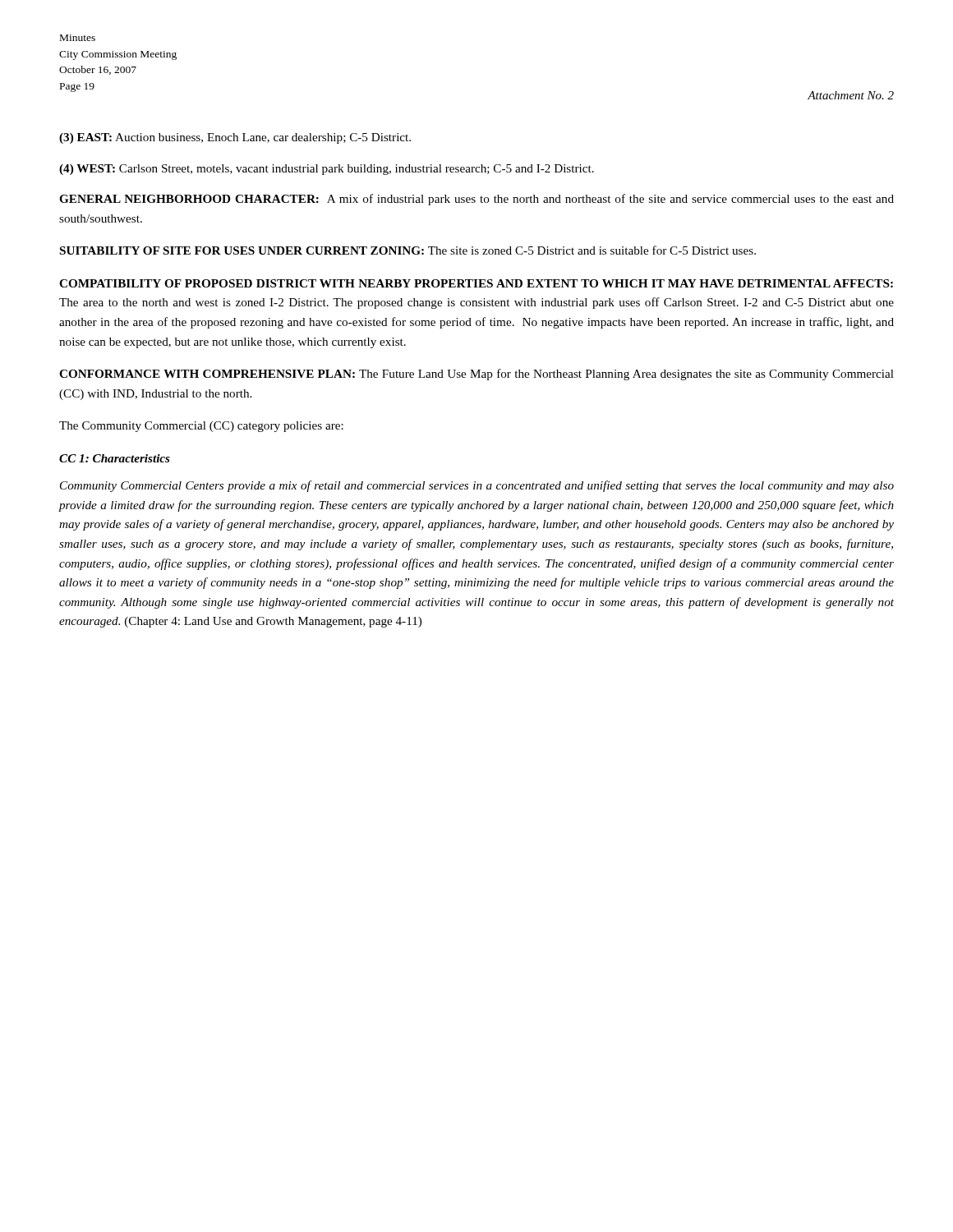Find the text block that reads "SUITABILITY OF SITE FOR"
The height and width of the screenshot is (1232, 953).
[x=408, y=250]
